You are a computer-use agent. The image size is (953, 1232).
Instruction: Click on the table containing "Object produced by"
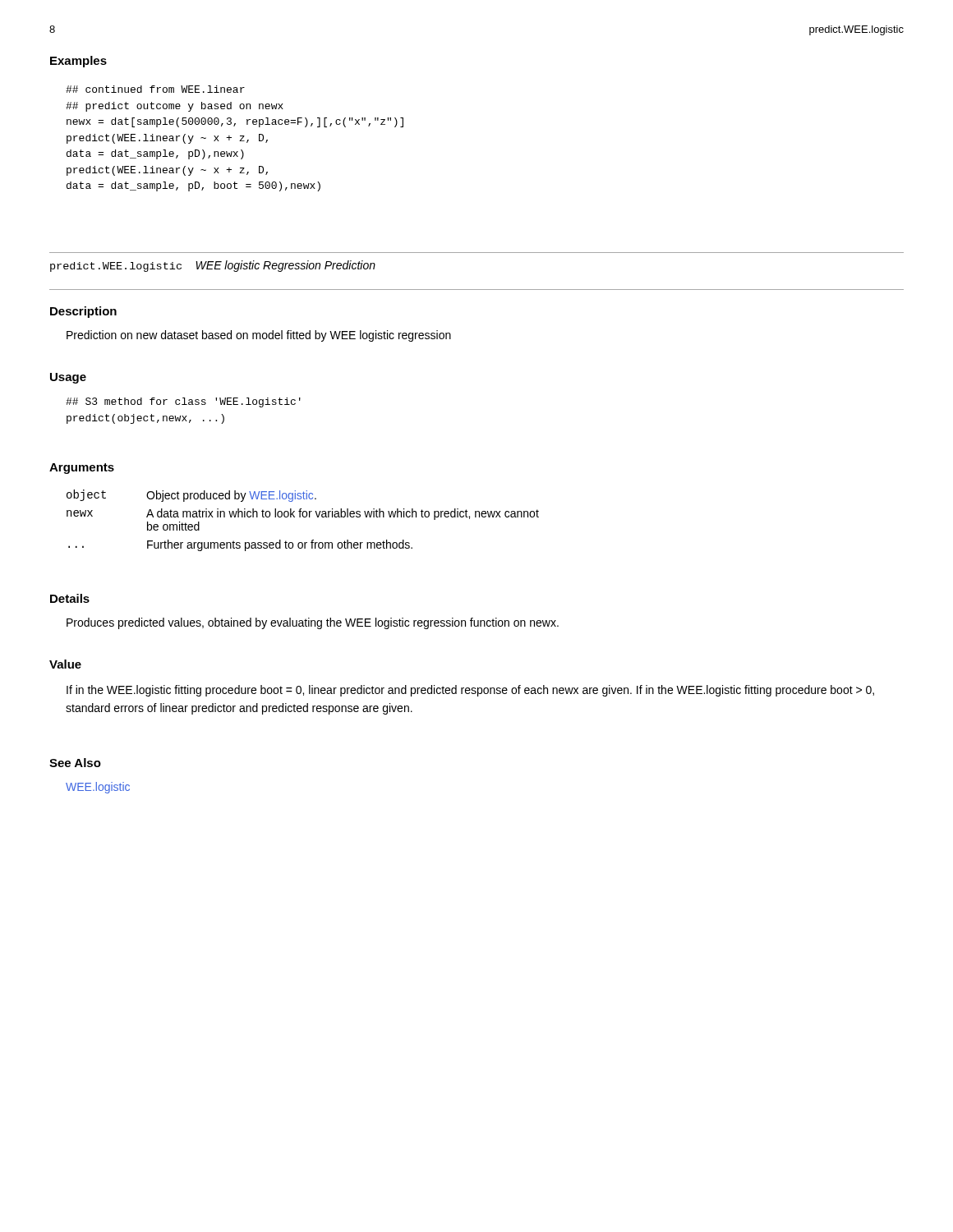pyautogui.click(x=476, y=520)
